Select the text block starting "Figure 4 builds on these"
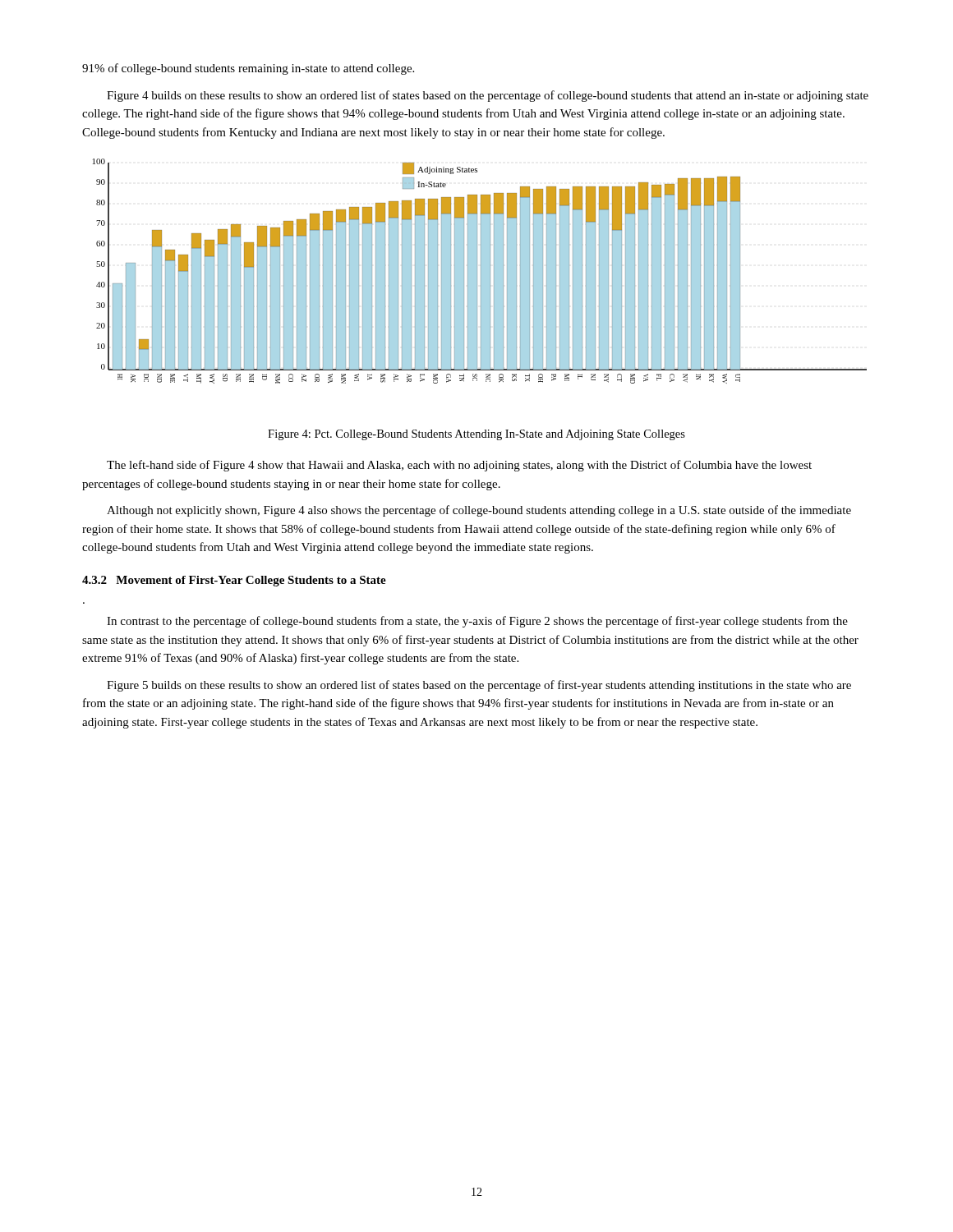 (475, 113)
